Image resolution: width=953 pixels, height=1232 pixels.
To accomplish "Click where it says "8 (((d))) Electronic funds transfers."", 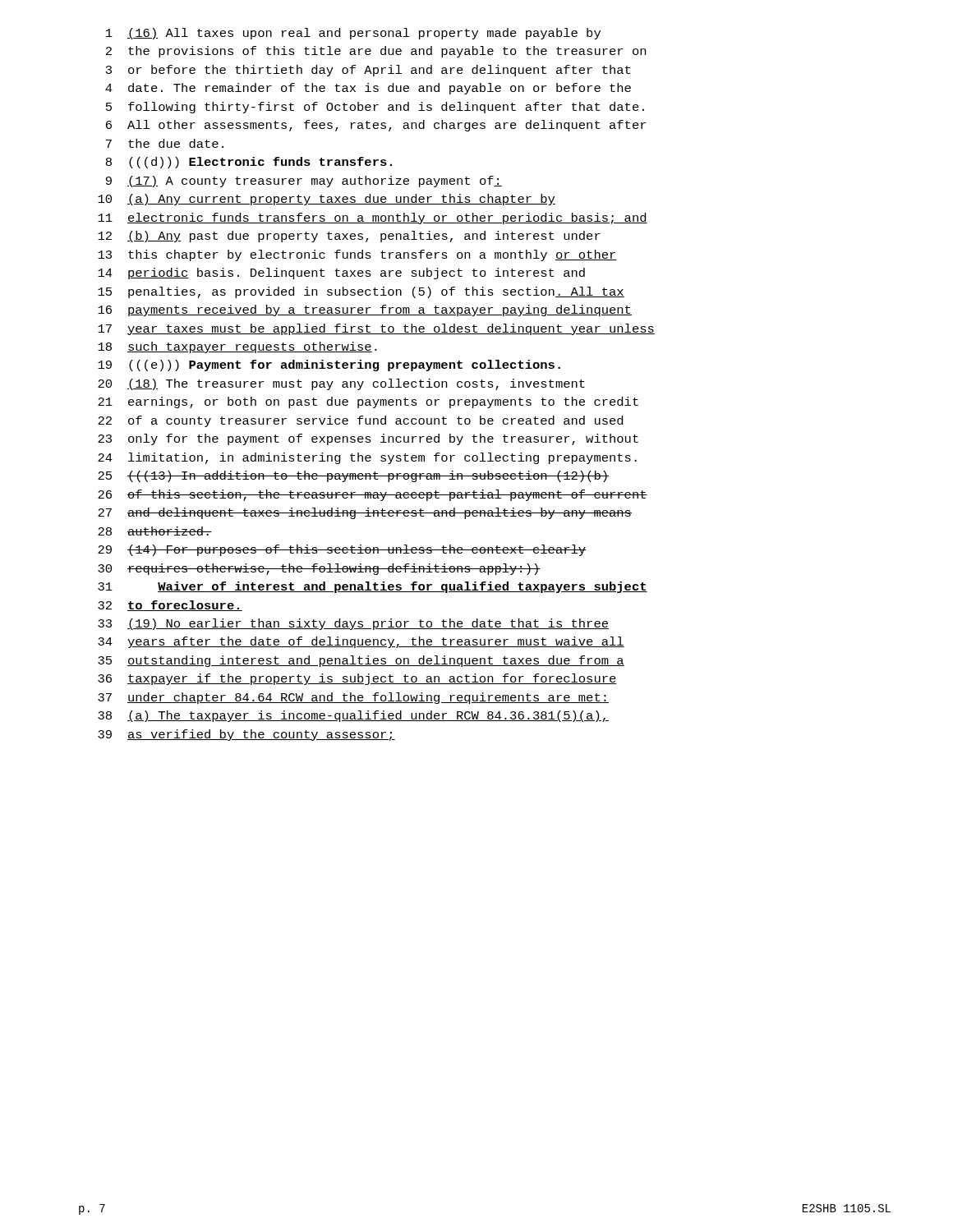I will (249, 163).
